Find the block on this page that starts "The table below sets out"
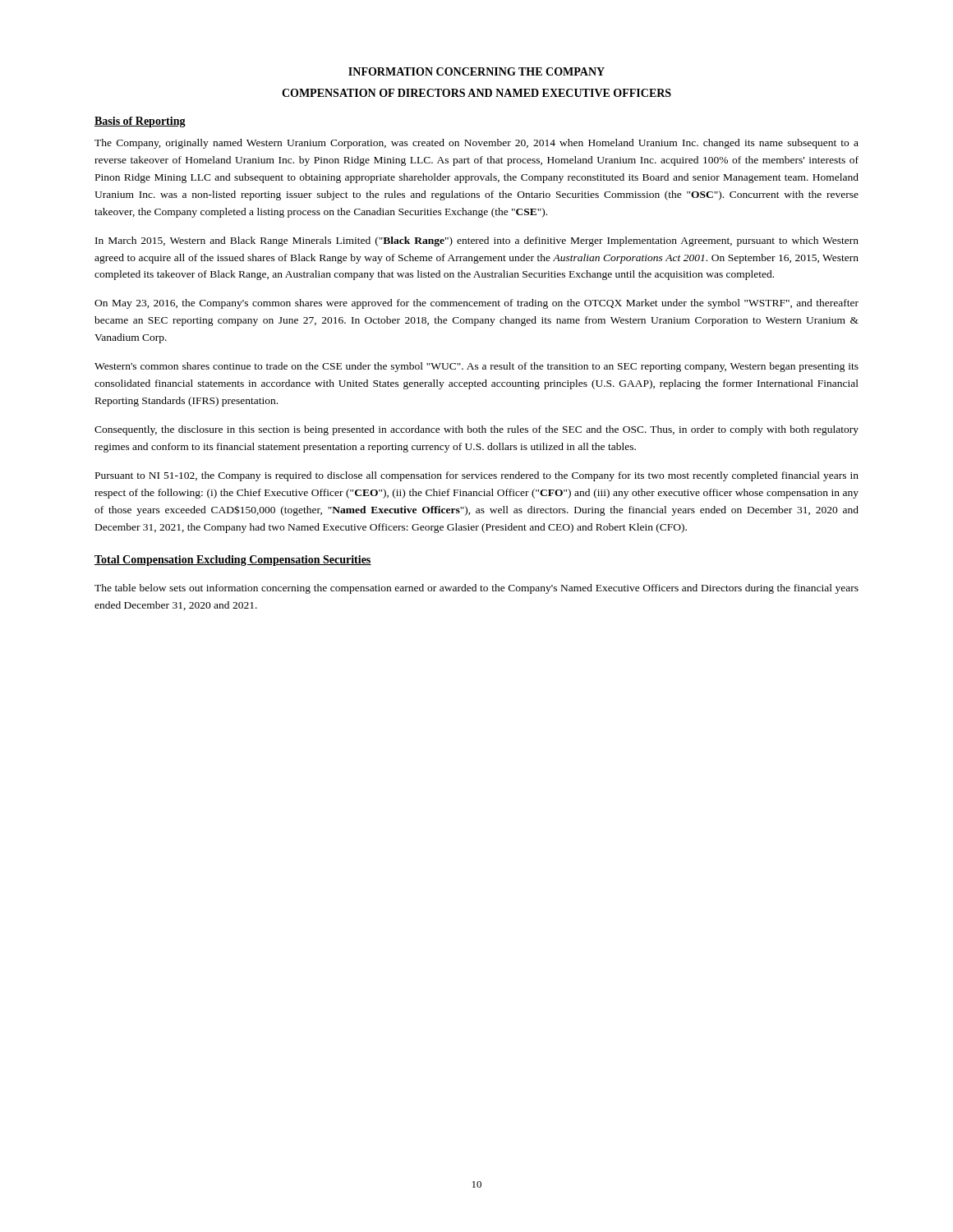Viewport: 953px width, 1232px height. coord(476,597)
